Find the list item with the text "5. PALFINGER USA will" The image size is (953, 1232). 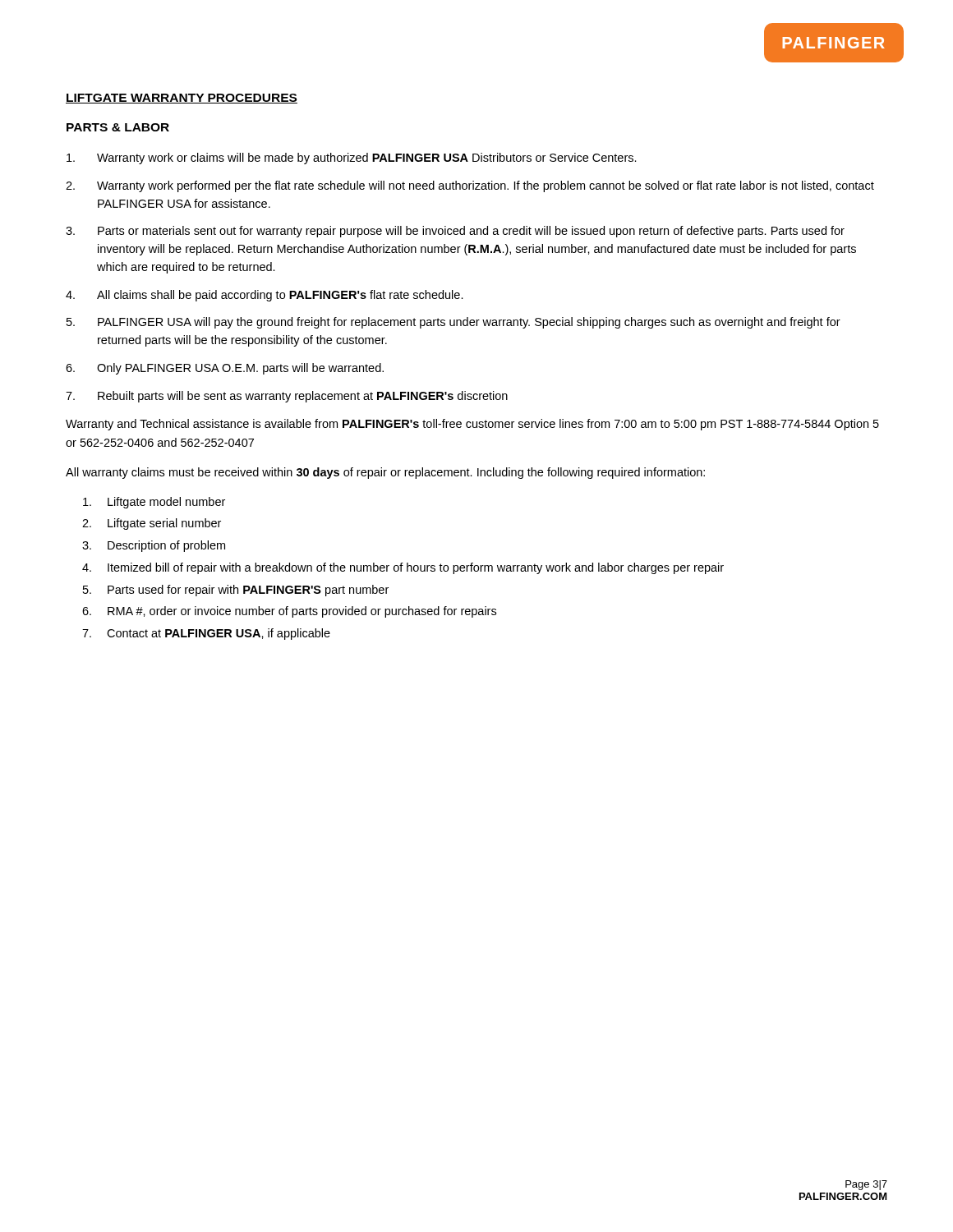point(476,332)
